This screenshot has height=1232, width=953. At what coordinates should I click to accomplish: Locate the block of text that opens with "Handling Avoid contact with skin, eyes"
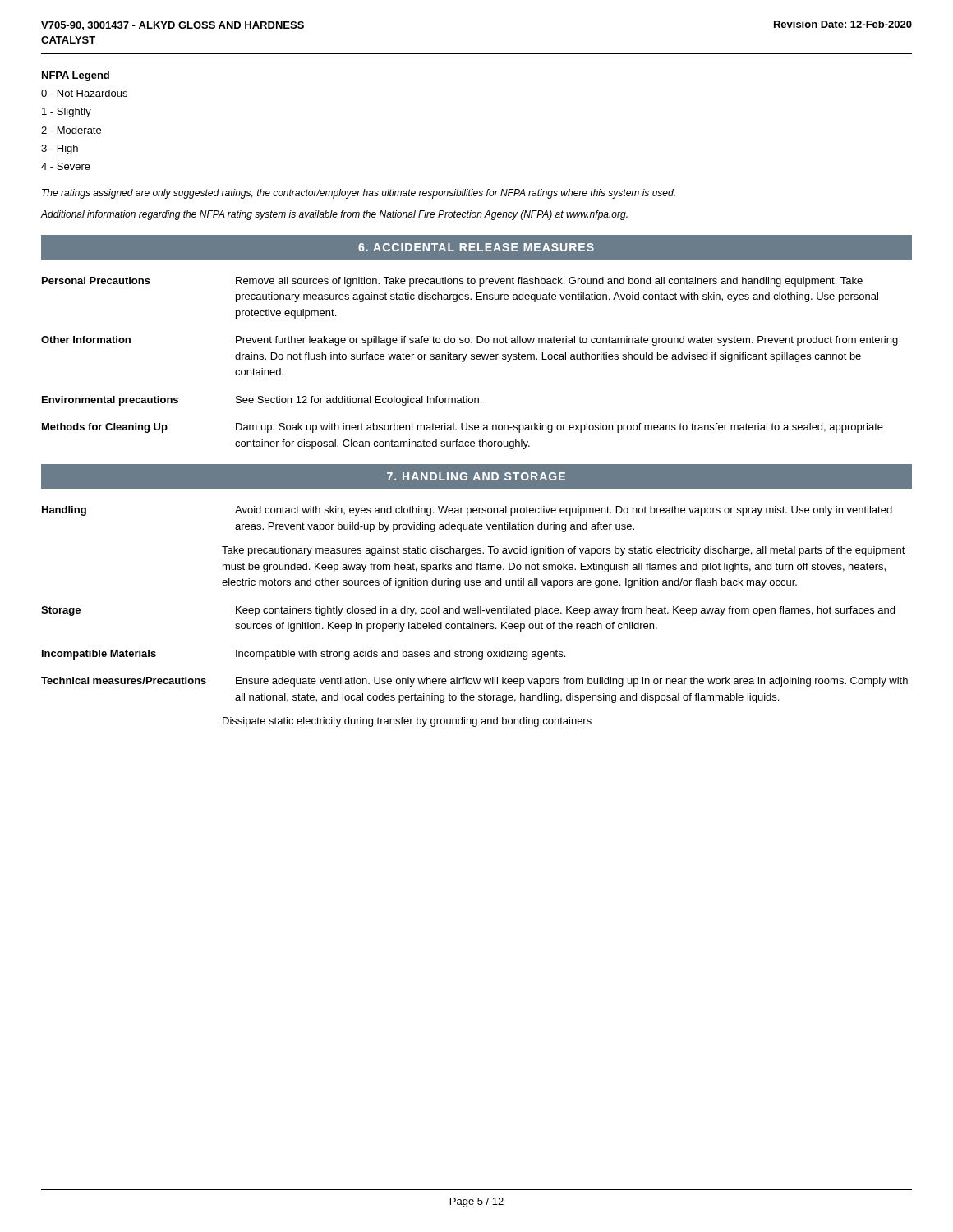[x=476, y=518]
